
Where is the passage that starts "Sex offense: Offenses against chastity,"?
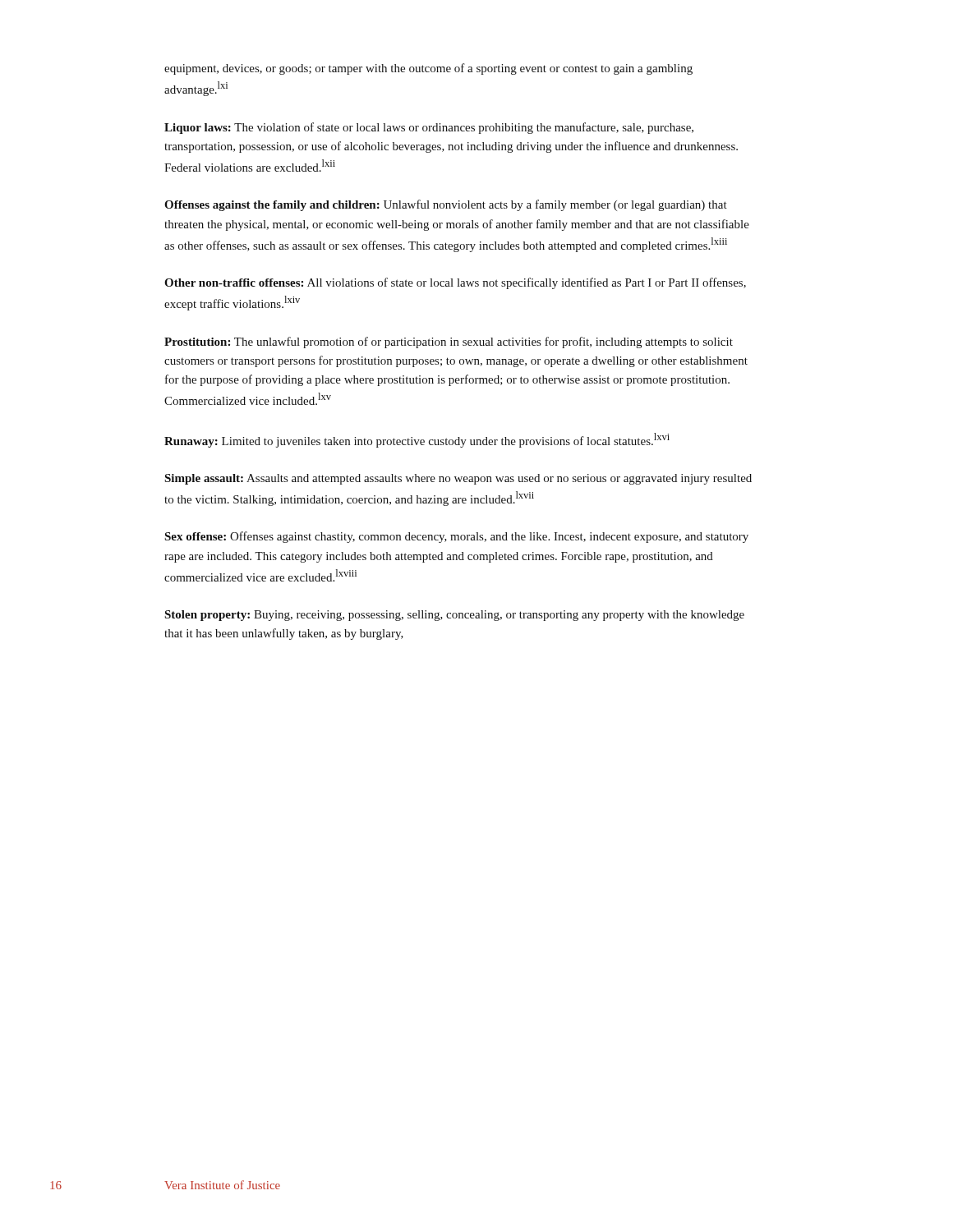coord(456,557)
